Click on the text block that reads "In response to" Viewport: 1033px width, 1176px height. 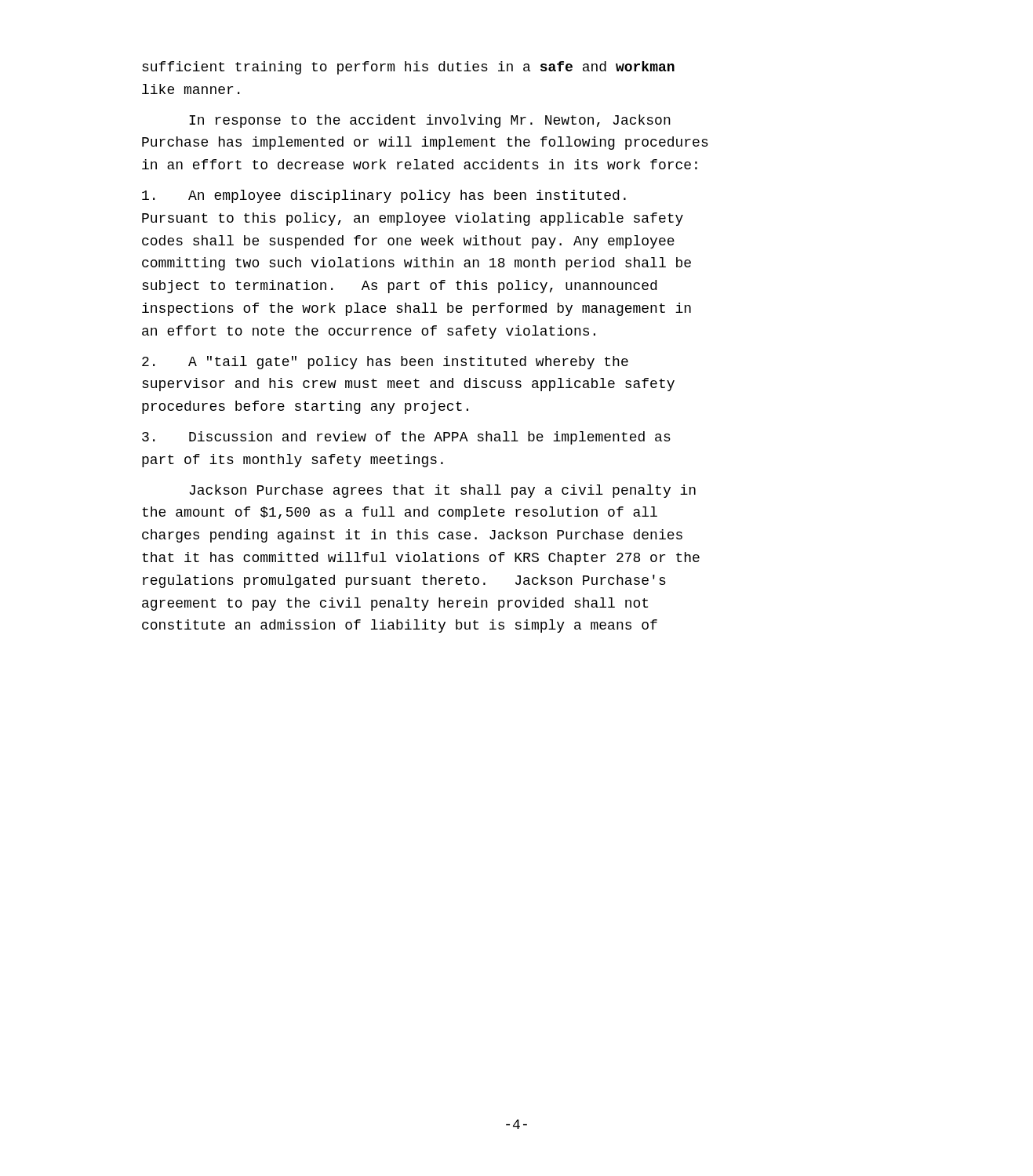425,143
